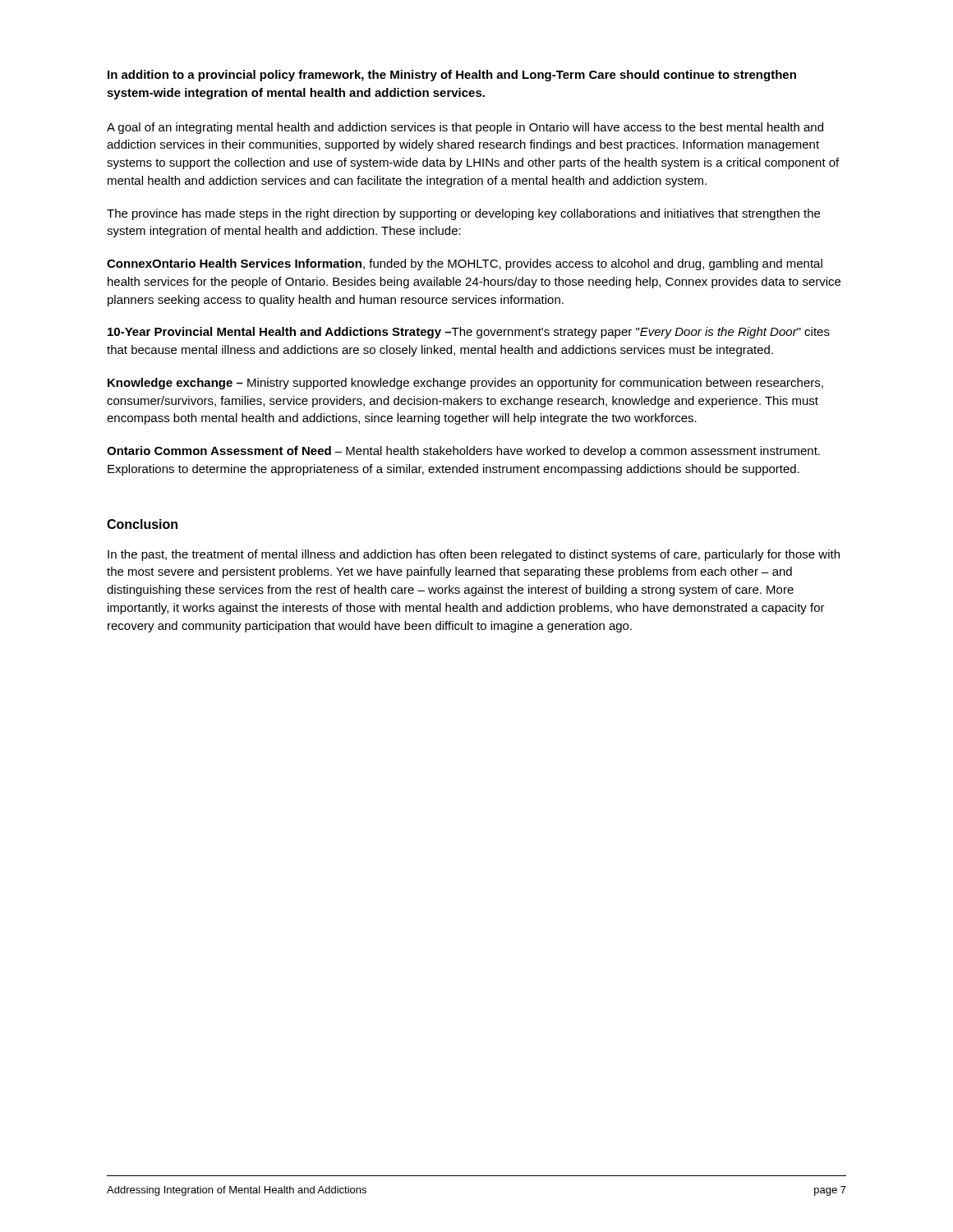Image resolution: width=953 pixels, height=1232 pixels.
Task: Find the passage starting "In the past, the treatment of mental illness"
Action: point(474,589)
